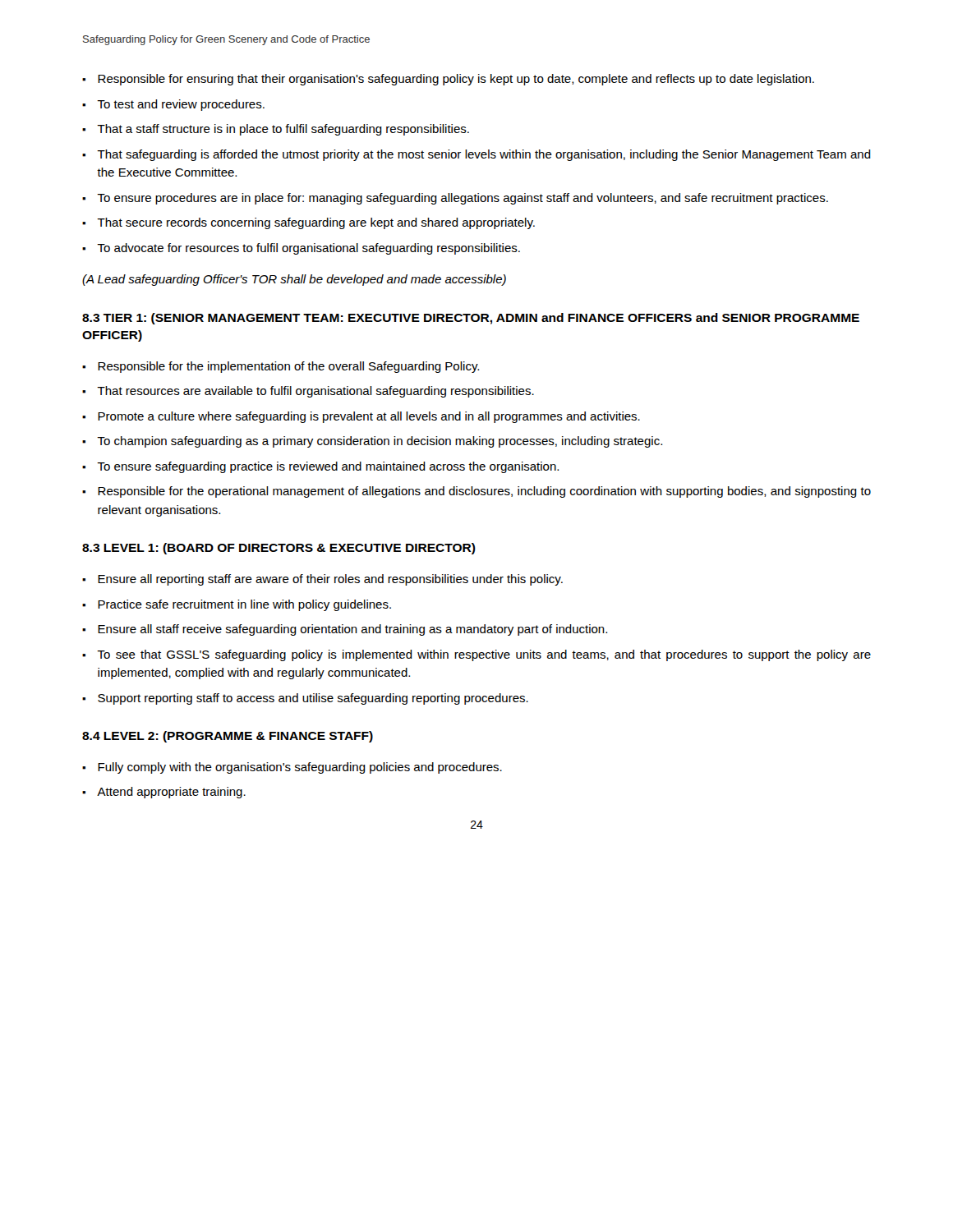Select the element starting "Attend appropriate training."
Image resolution: width=953 pixels, height=1232 pixels.
pos(172,792)
